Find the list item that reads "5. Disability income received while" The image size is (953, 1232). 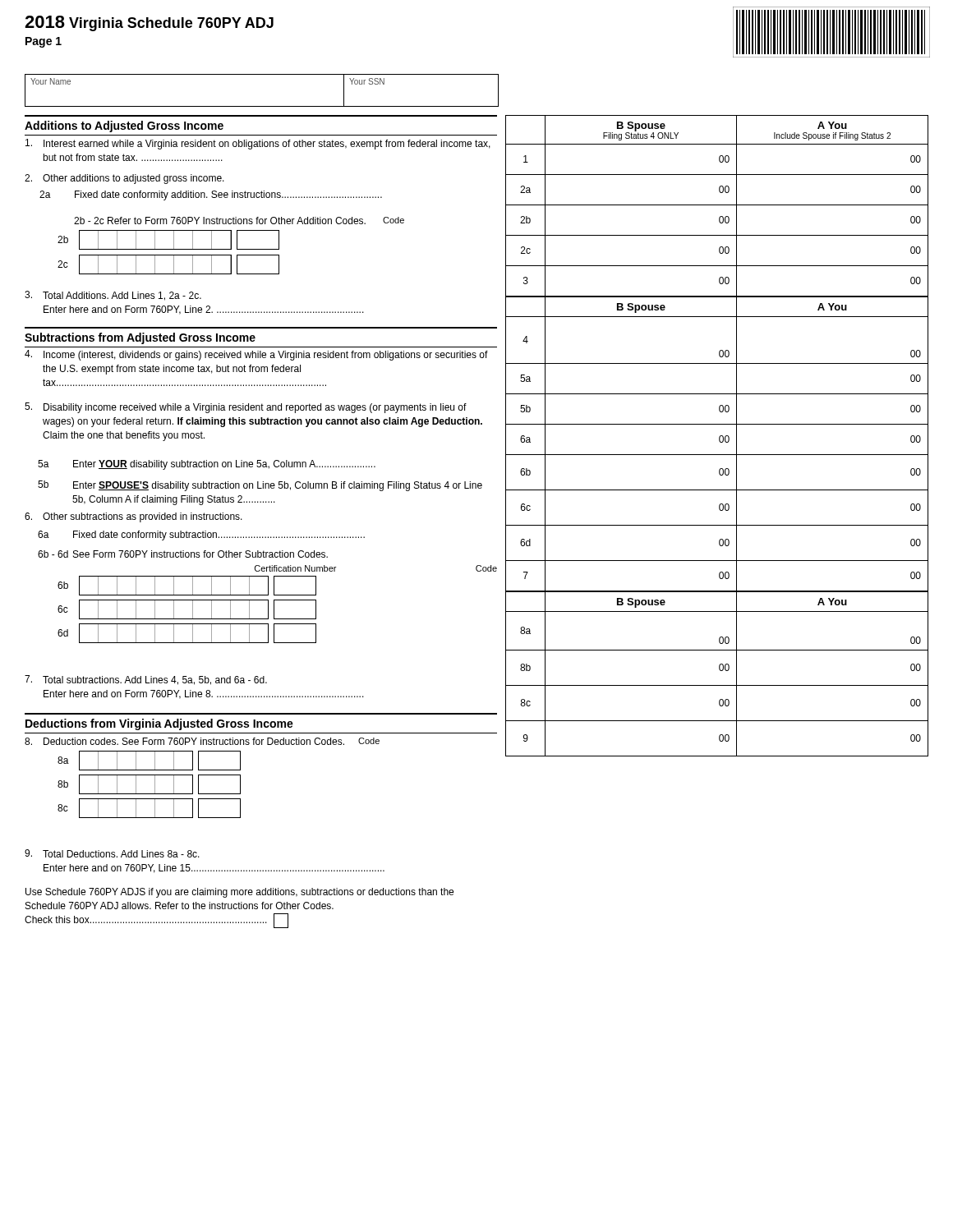click(x=261, y=421)
